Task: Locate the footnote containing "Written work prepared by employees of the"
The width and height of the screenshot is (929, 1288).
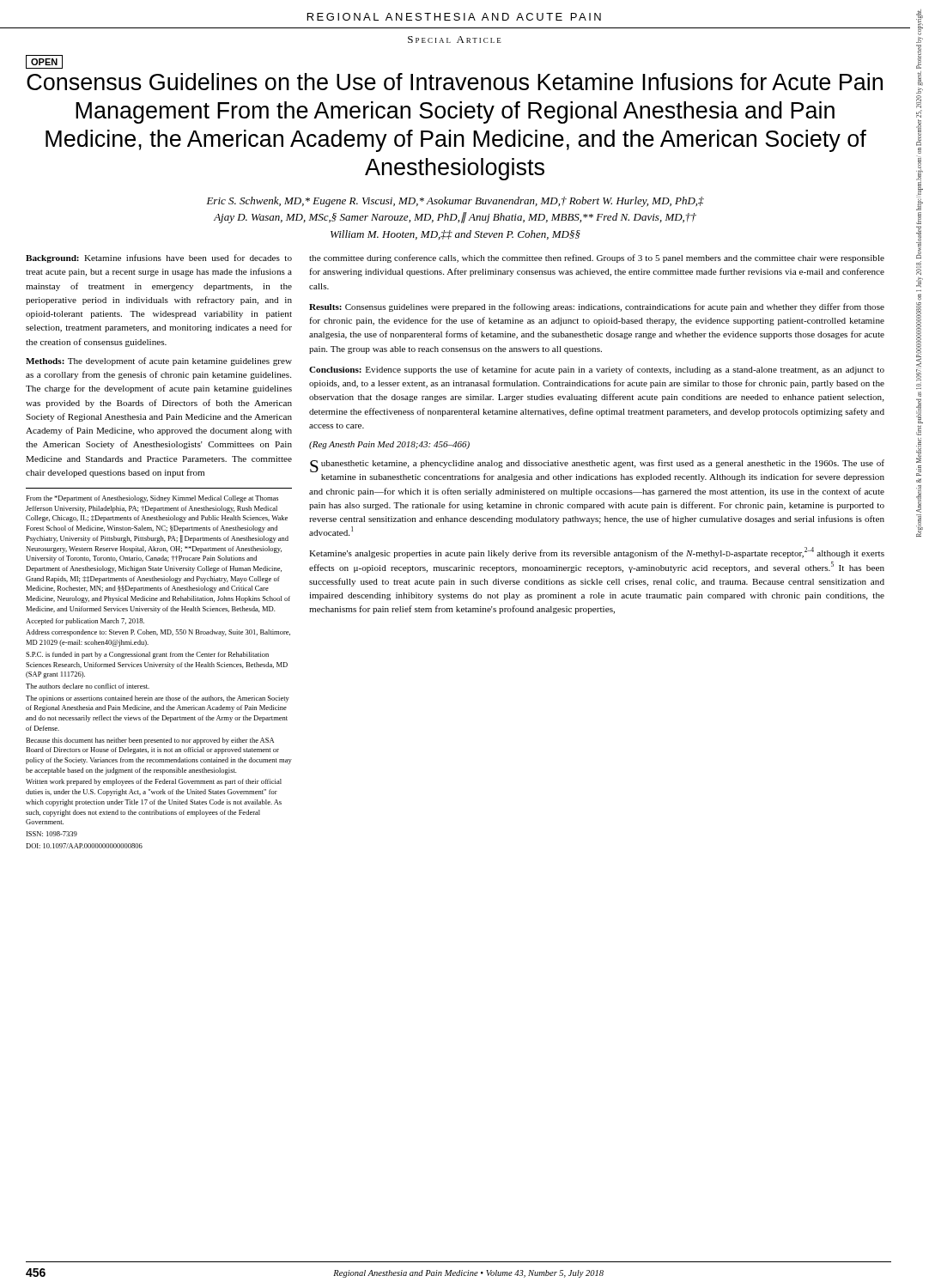Action: point(154,802)
